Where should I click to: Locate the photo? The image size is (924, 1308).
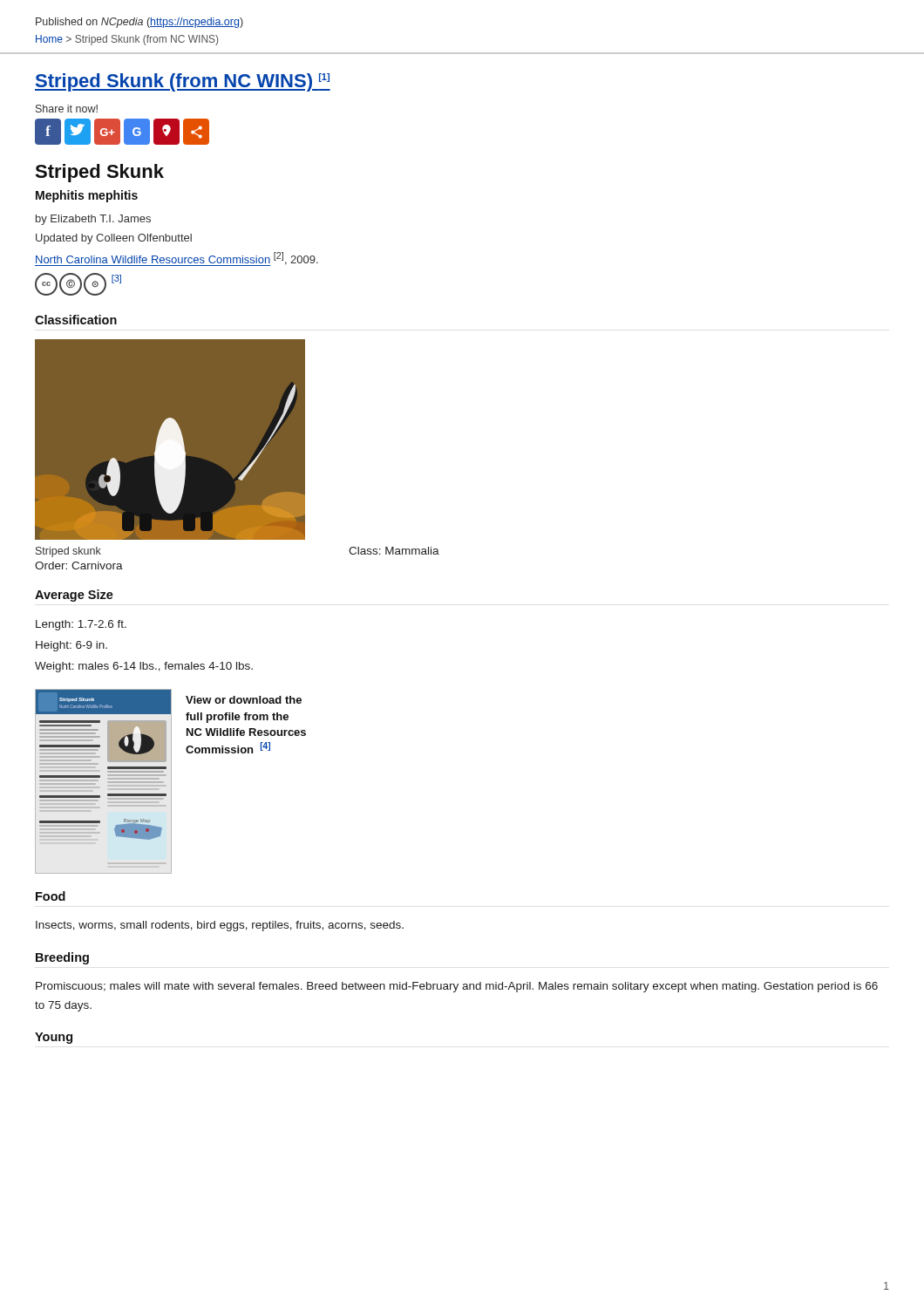pyautogui.click(x=170, y=439)
